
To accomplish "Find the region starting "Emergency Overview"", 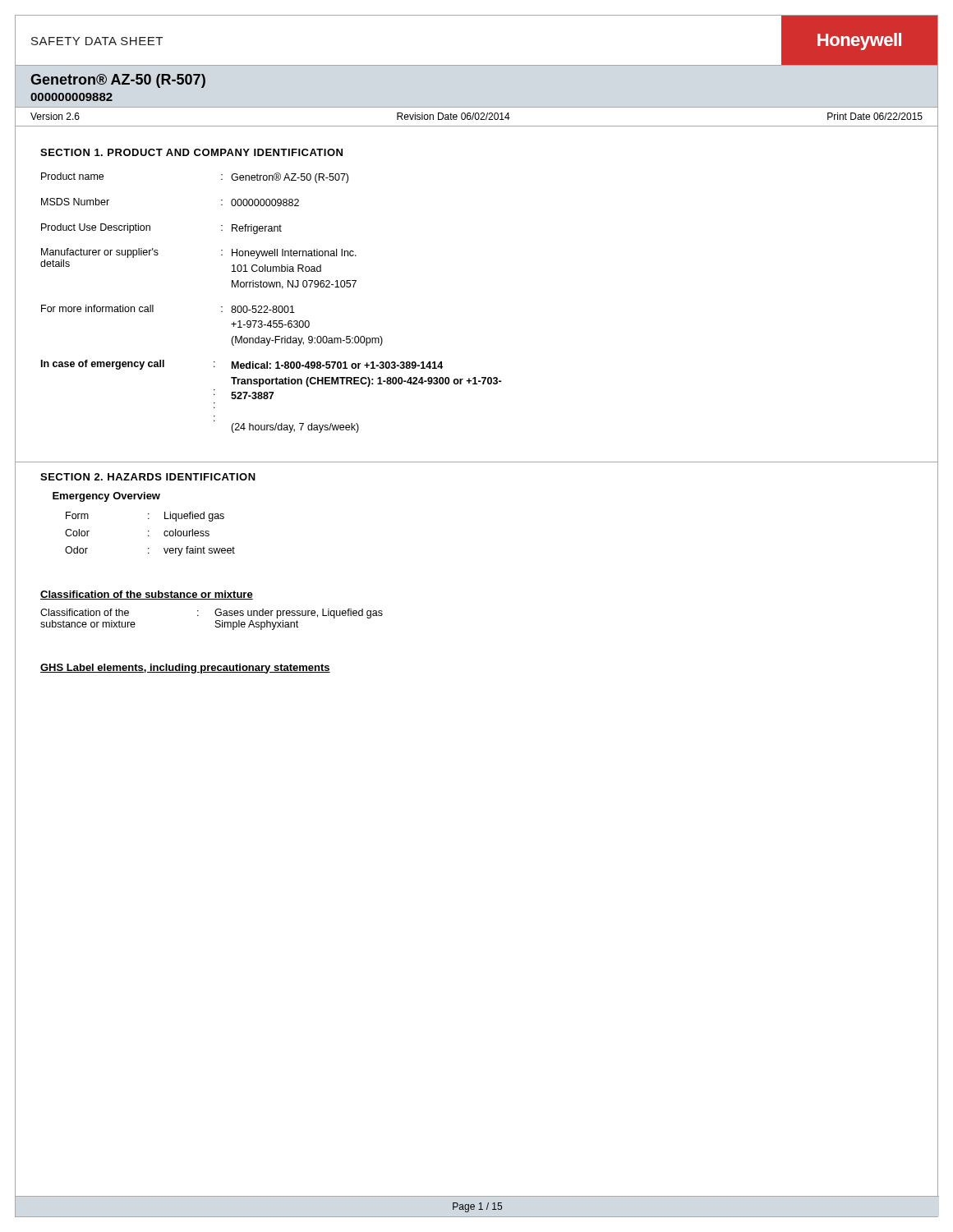I will (x=100, y=495).
